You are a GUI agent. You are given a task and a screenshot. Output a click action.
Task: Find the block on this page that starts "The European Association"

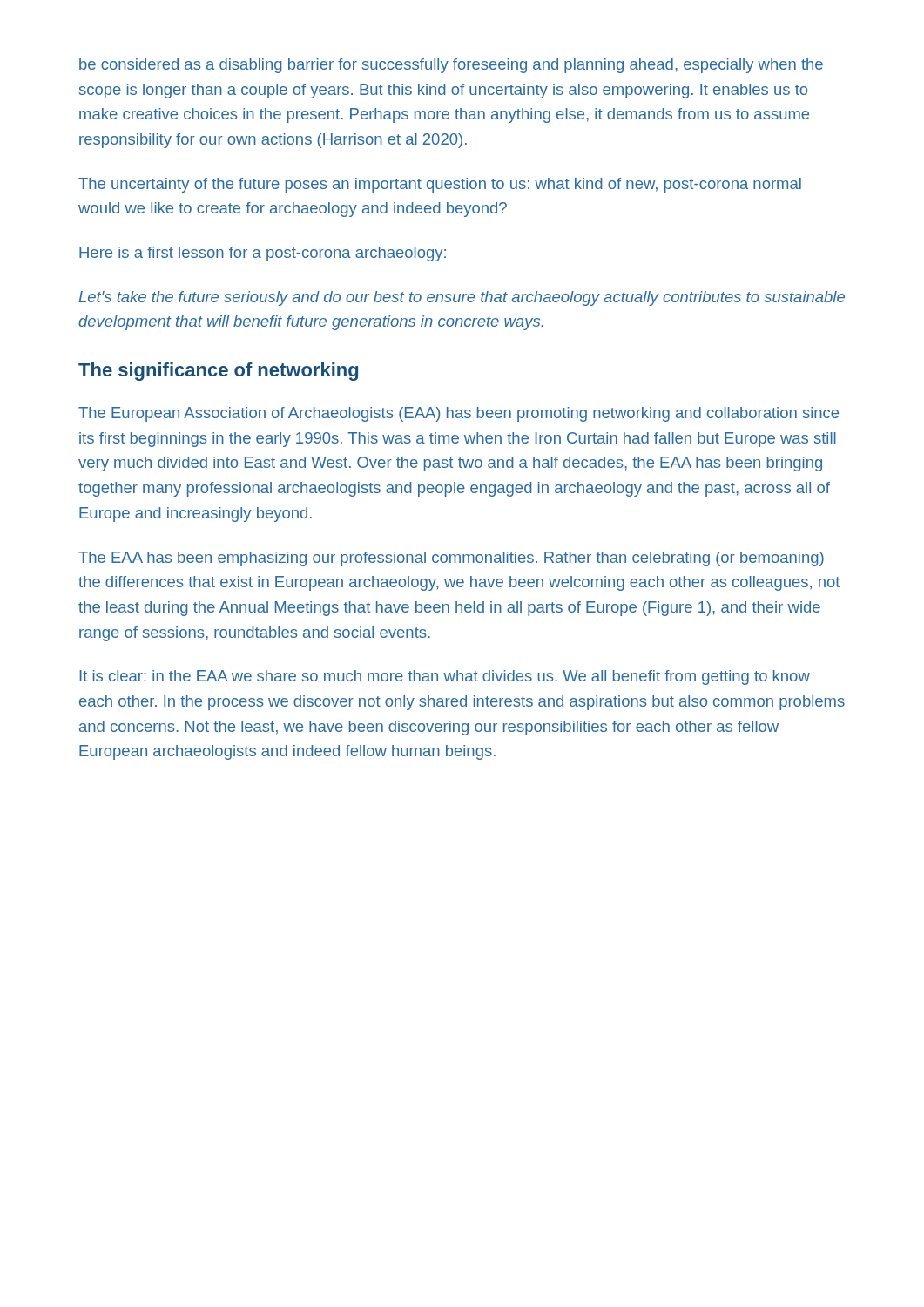tap(459, 463)
